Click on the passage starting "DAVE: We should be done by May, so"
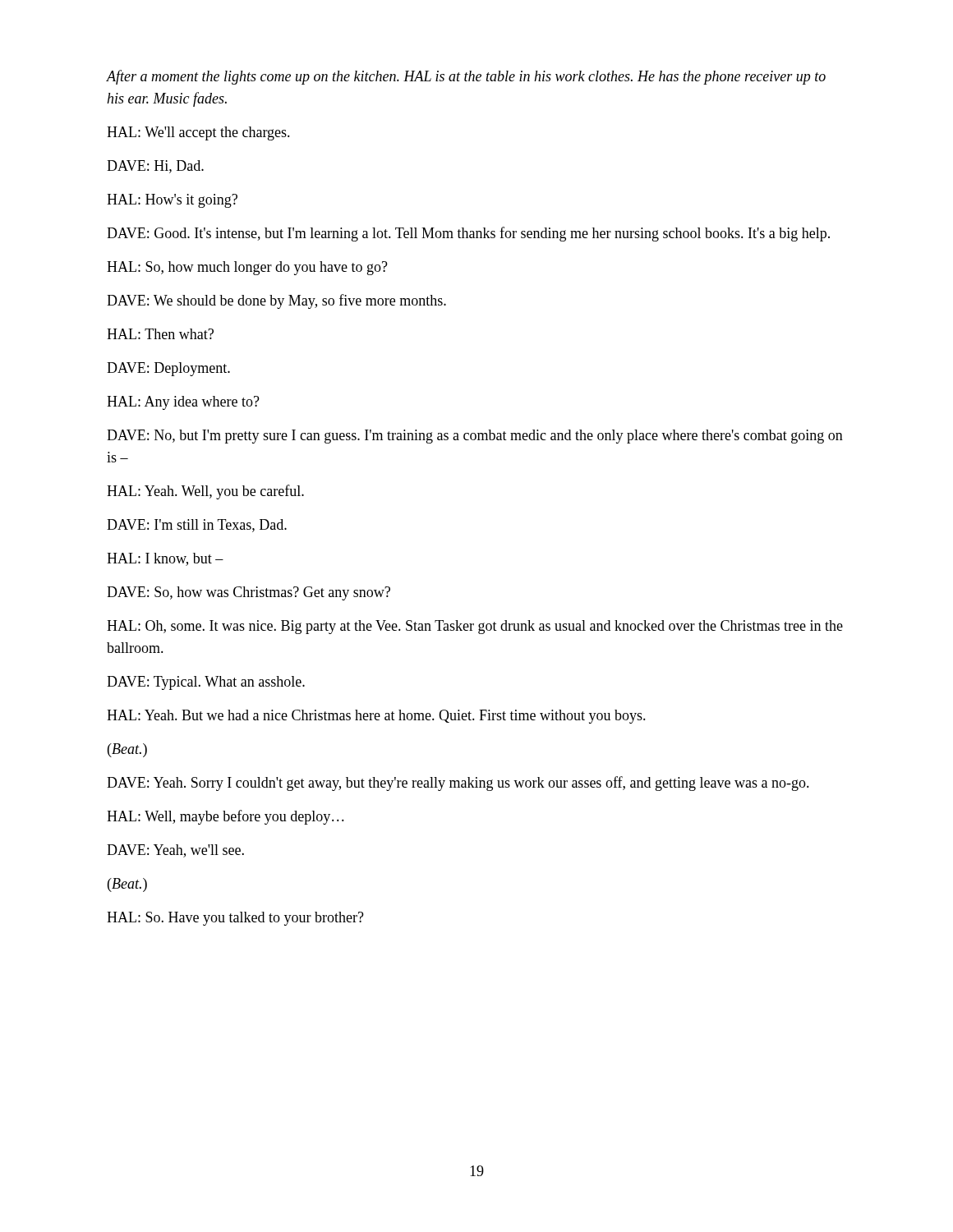This screenshot has width=953, height=1232. coord(276,301)
